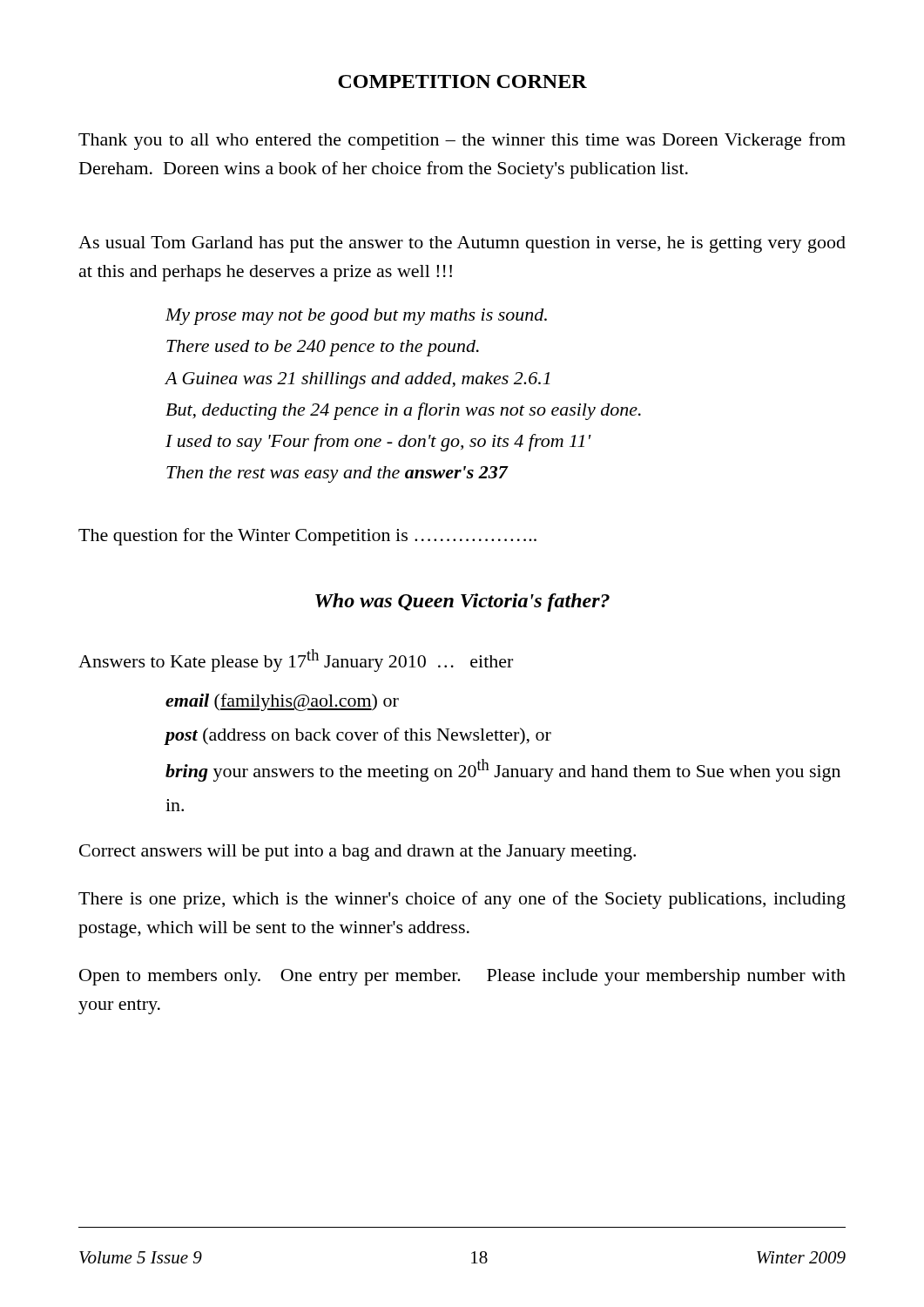
Task: Locate the text block that says "The question for the Winter"
Action: (308, 534)
